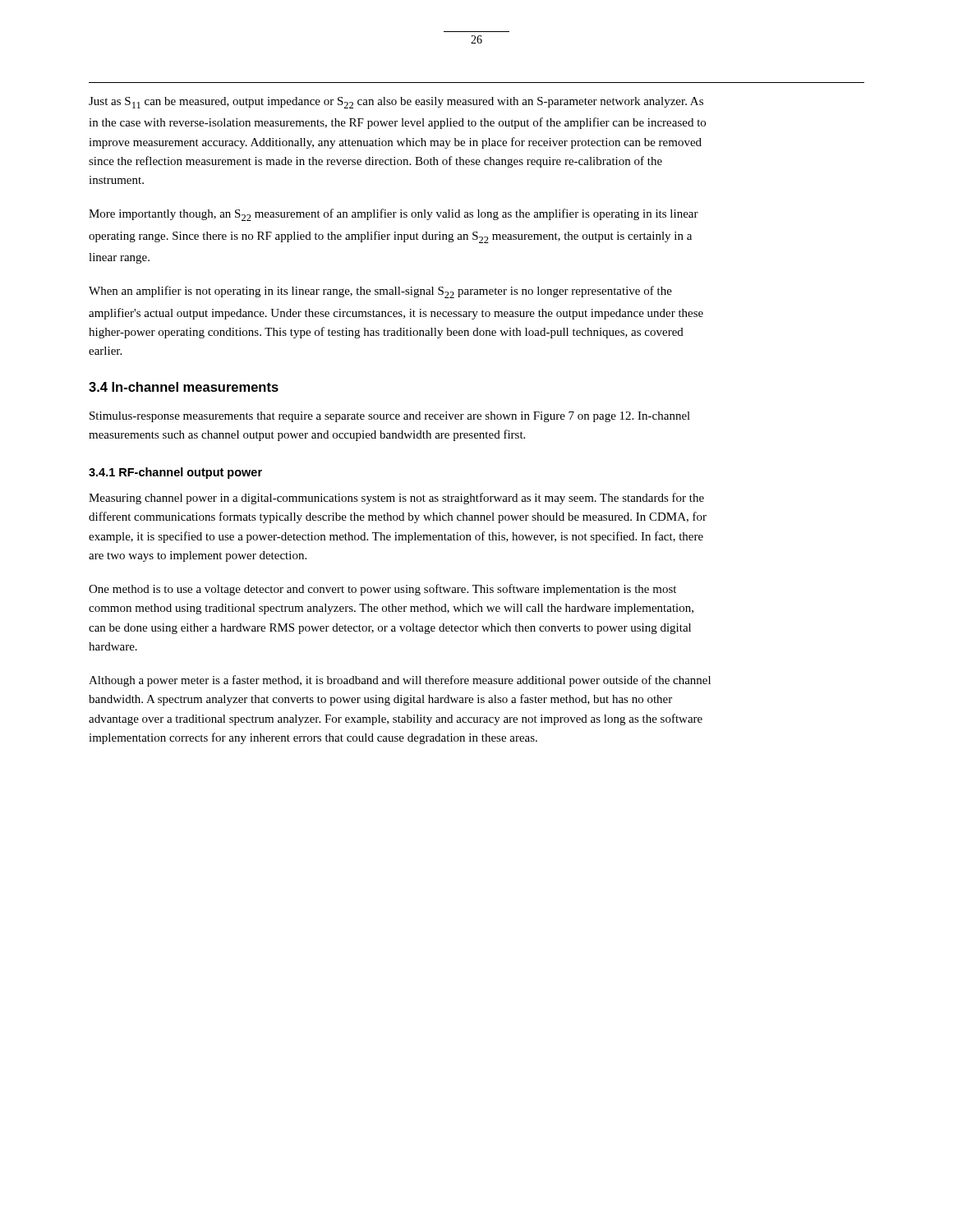The height and width of the screenshot is (1232, 953).
Task: Where is the passage that starts "Although a power meter"?
Action: click(400, 709)
